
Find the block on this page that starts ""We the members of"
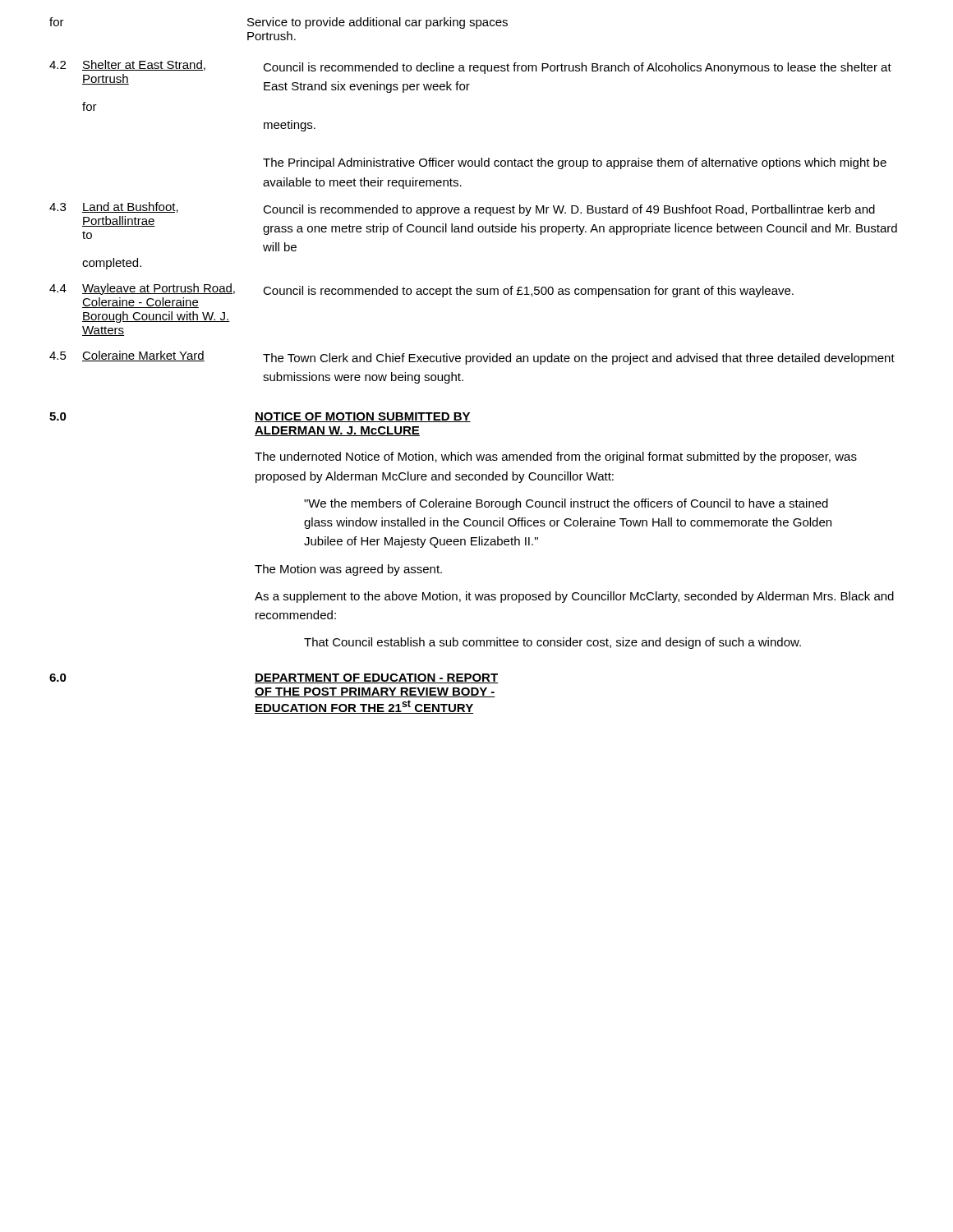point(568,522)
